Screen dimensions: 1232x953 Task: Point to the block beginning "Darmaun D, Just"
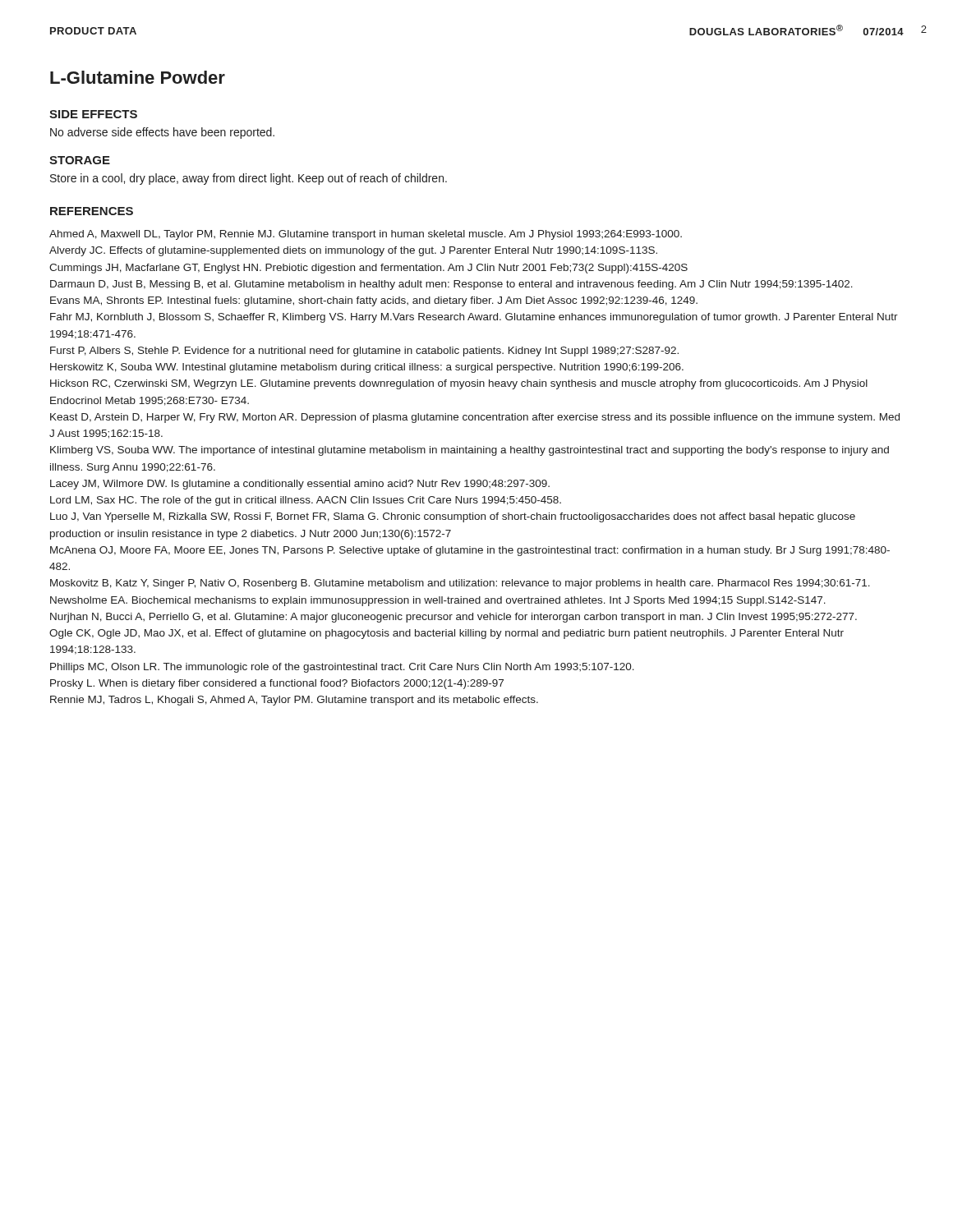[451, 284]
